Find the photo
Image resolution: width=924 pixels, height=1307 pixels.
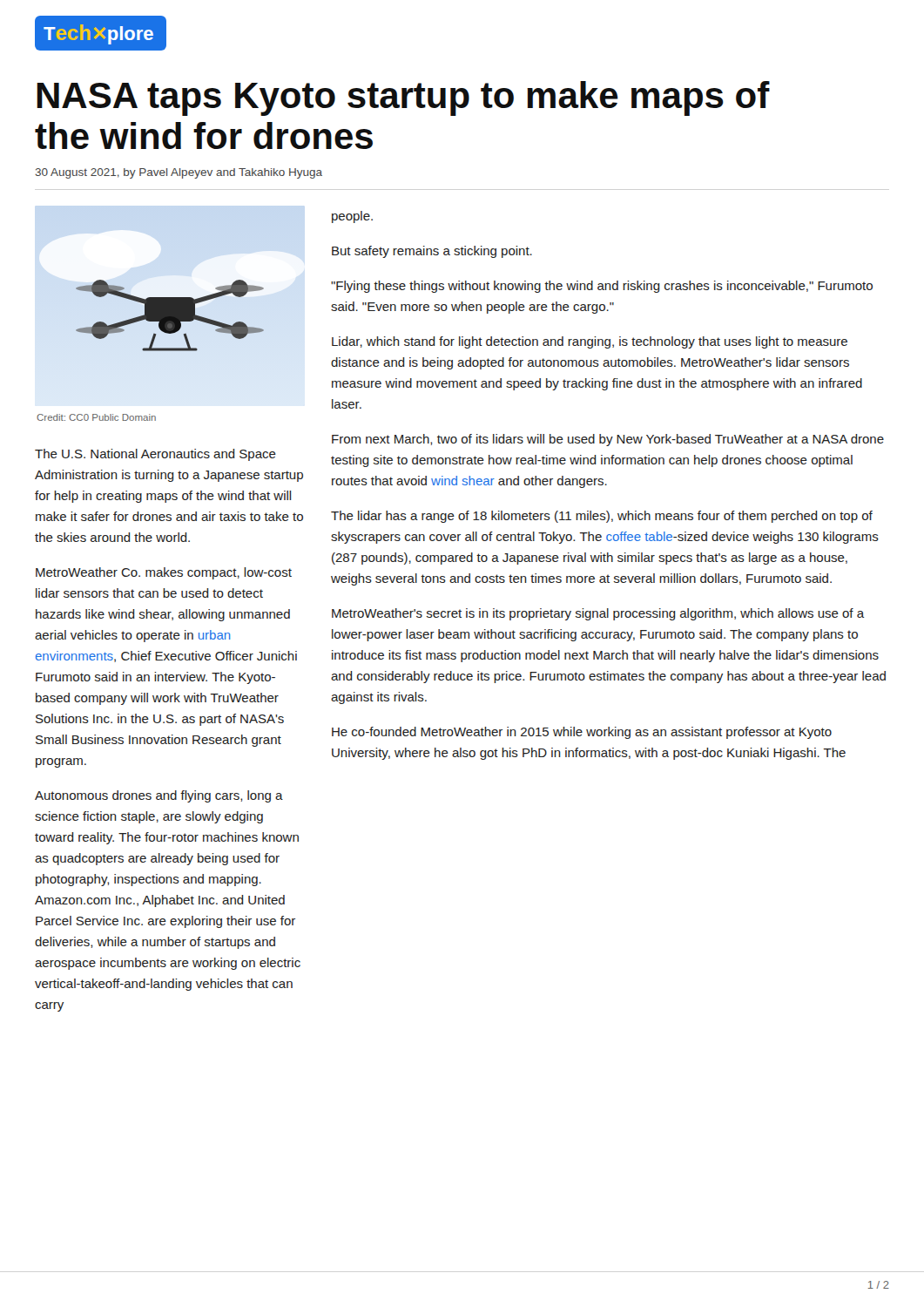(x=170, y=306)
